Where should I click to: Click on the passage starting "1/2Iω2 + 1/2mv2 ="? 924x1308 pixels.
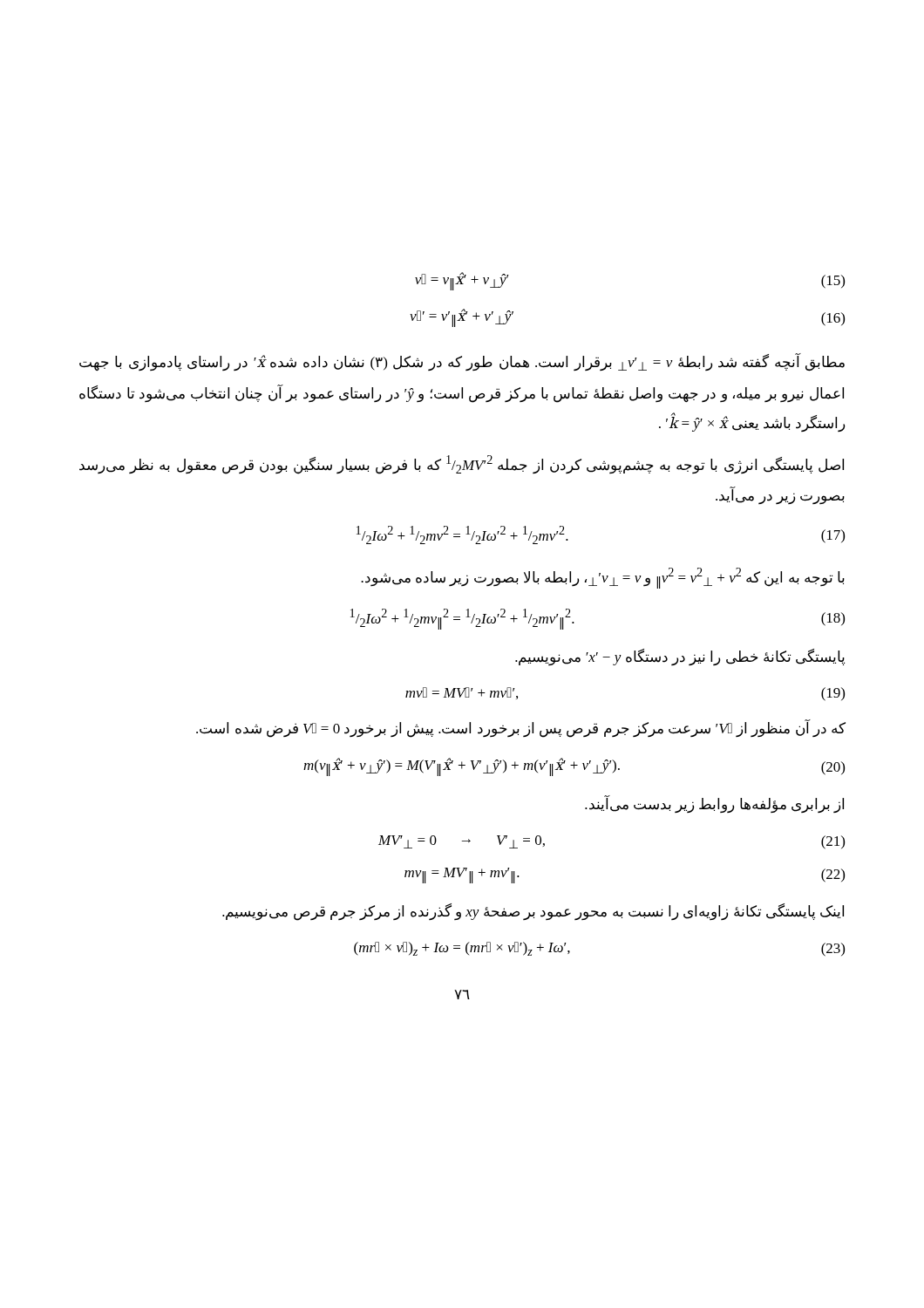click(479, 536)
